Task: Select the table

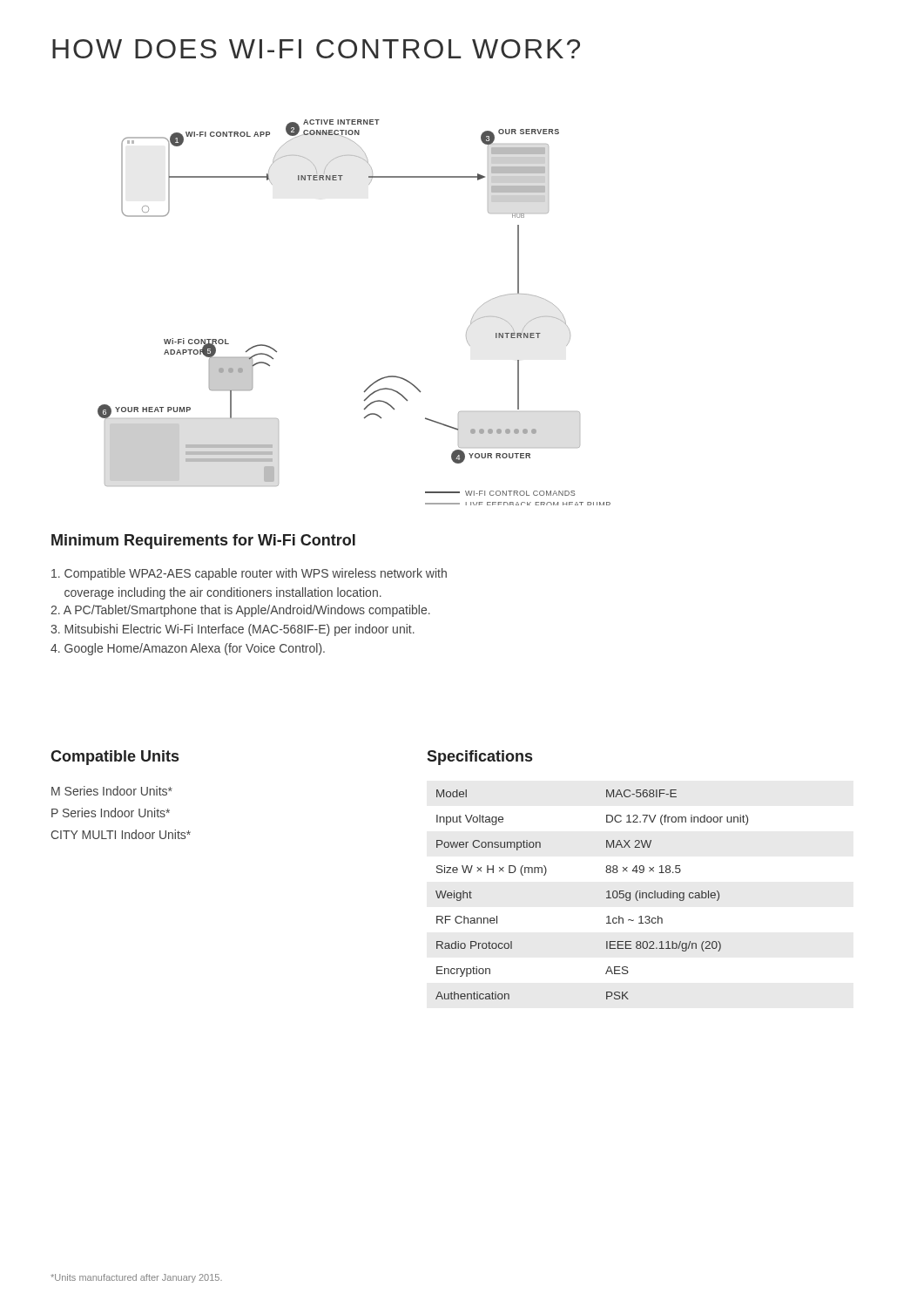Action: (x=640, y=894)
